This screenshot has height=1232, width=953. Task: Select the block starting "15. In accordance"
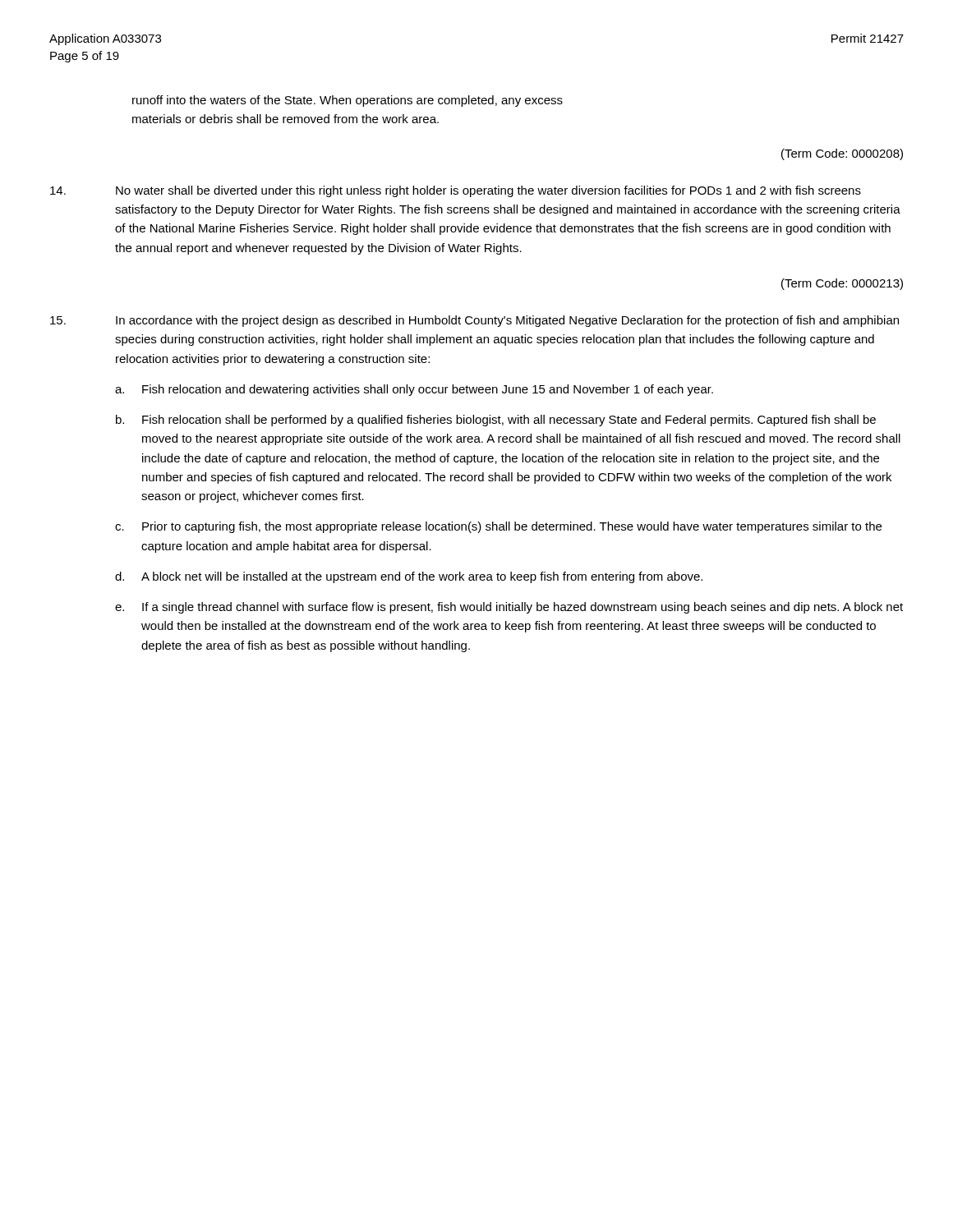(476, 488)
